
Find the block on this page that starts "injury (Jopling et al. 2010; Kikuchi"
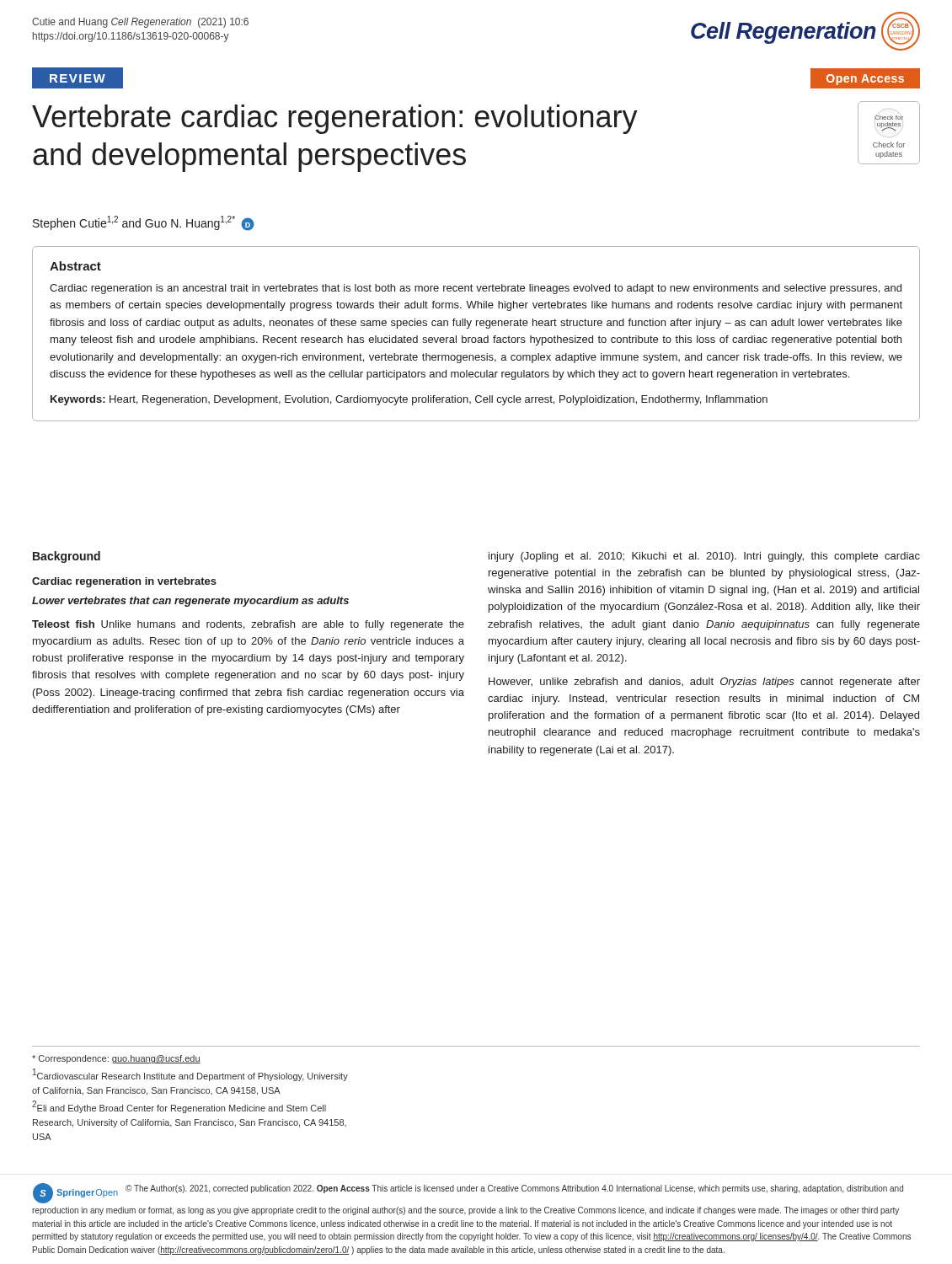[x=704, y=607]
